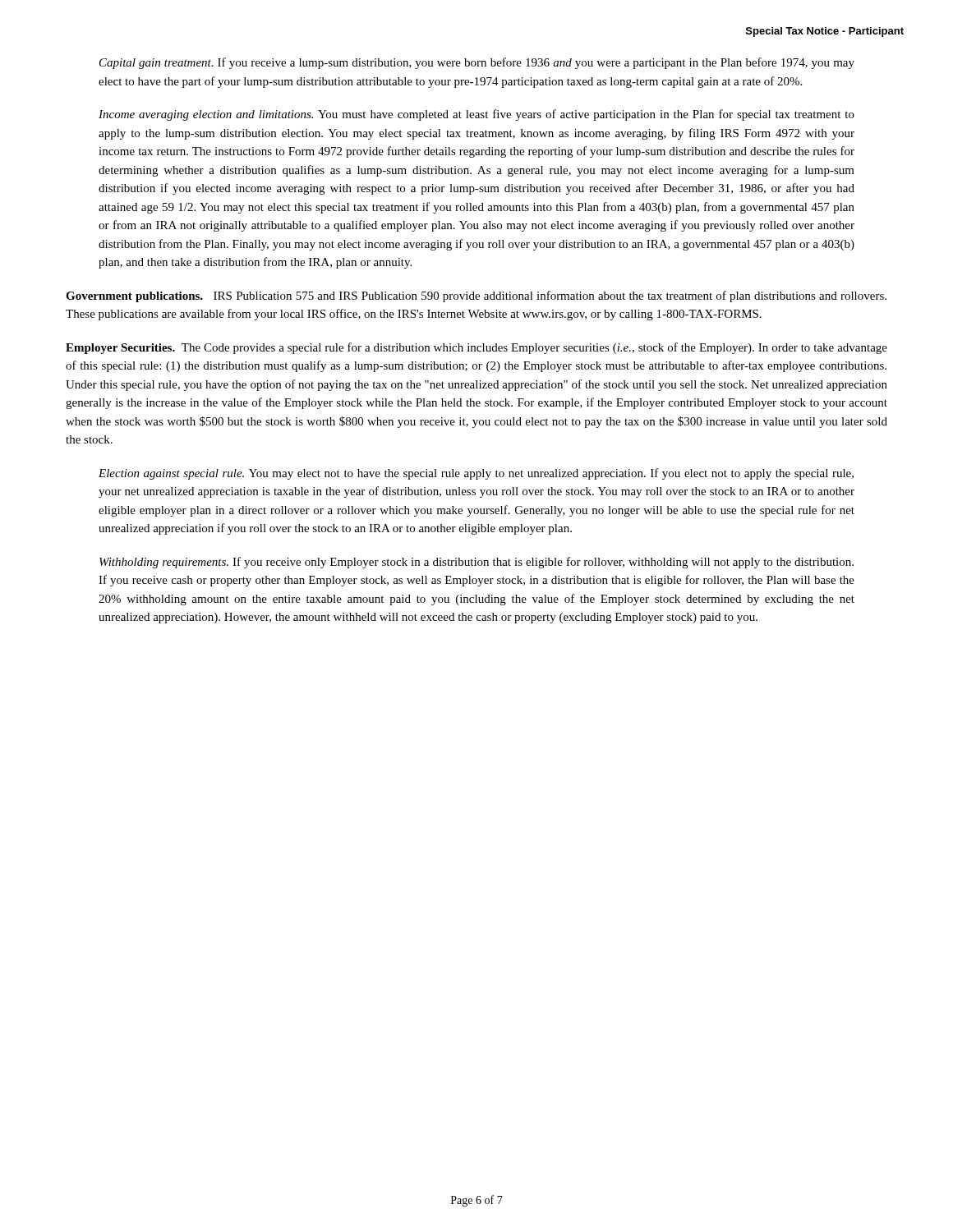Locate the region starting "Election against special rule. You may"
This screenshot has width=953, height=1232.
tap(476, 500)
